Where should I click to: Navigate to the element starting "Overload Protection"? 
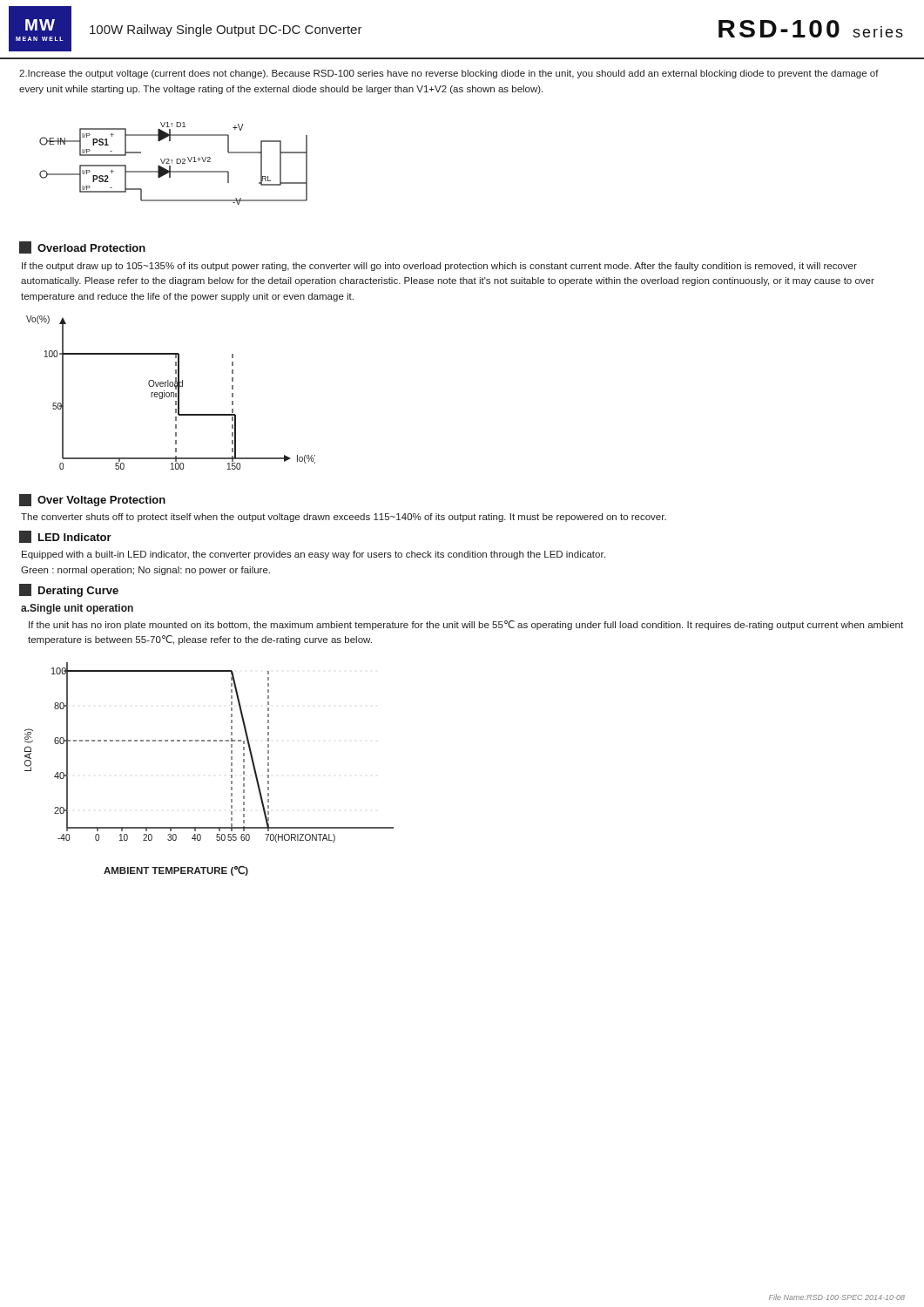(x=82, y=248)
